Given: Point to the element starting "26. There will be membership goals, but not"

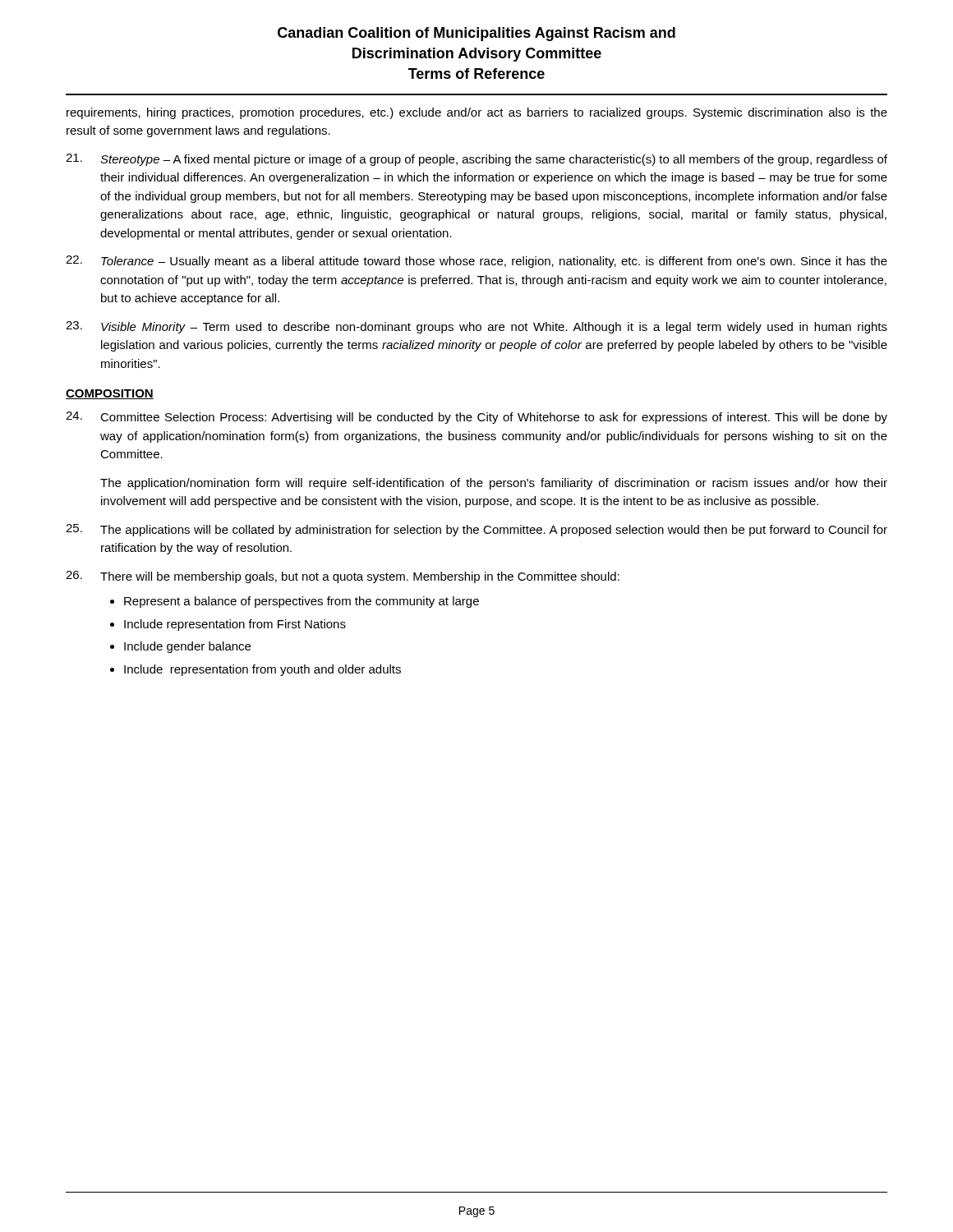Looking at the screenshot, I should (343, 577).
